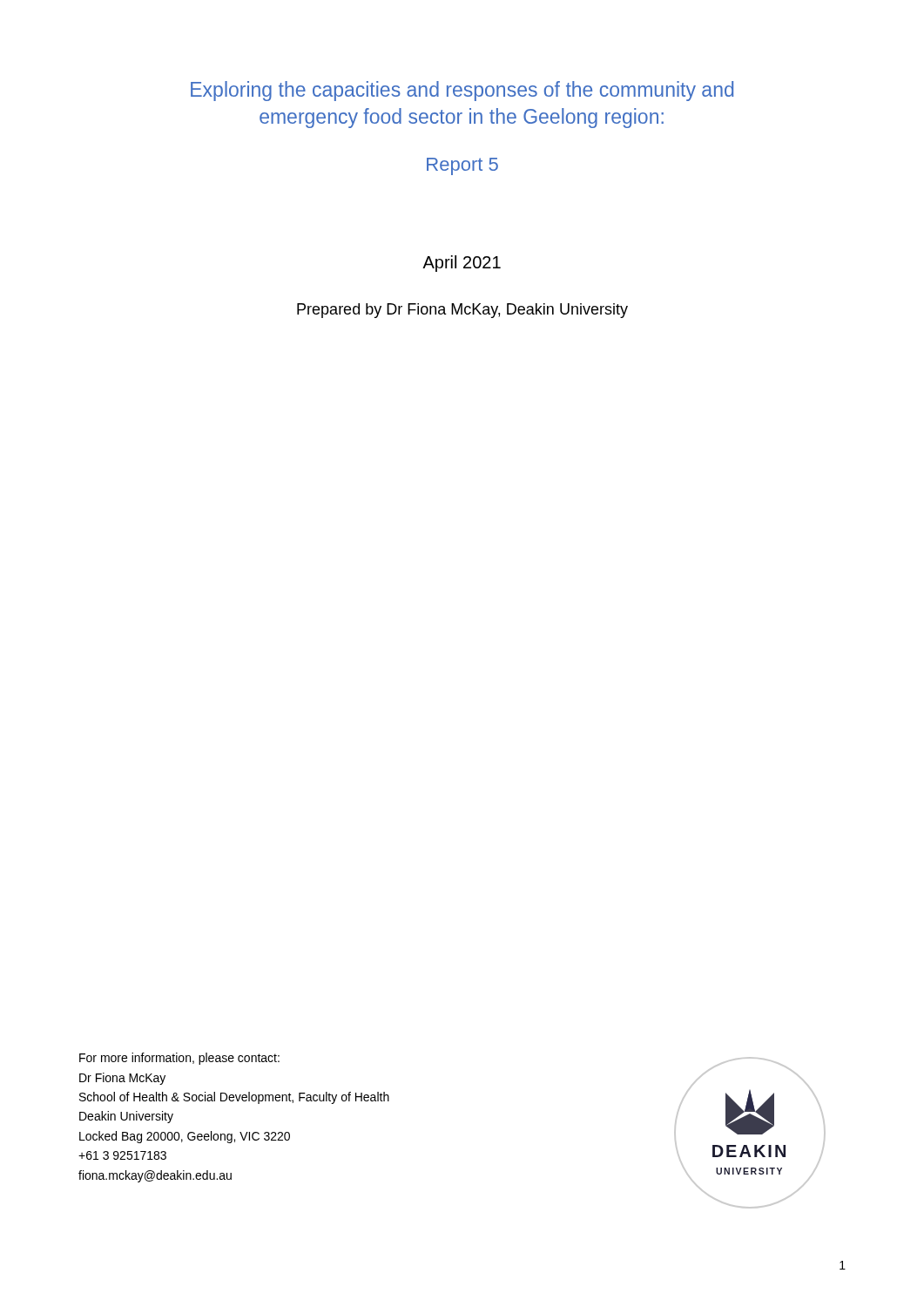Select the text block with the text "For more information, please contact:"
This screenshot has height=1307, width=924.
point(179,1059)
